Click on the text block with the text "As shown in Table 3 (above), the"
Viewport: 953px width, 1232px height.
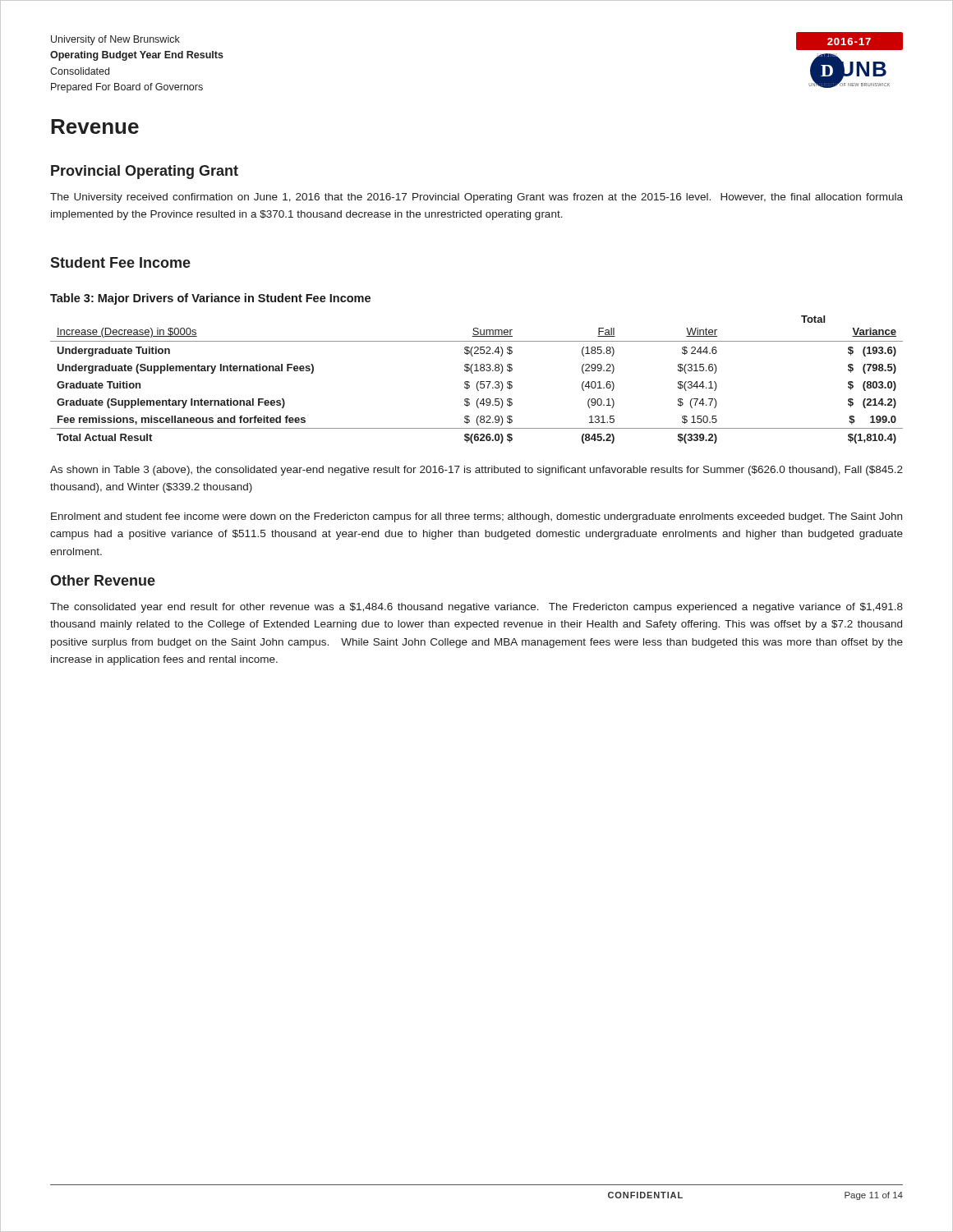[x=476, y=478]
